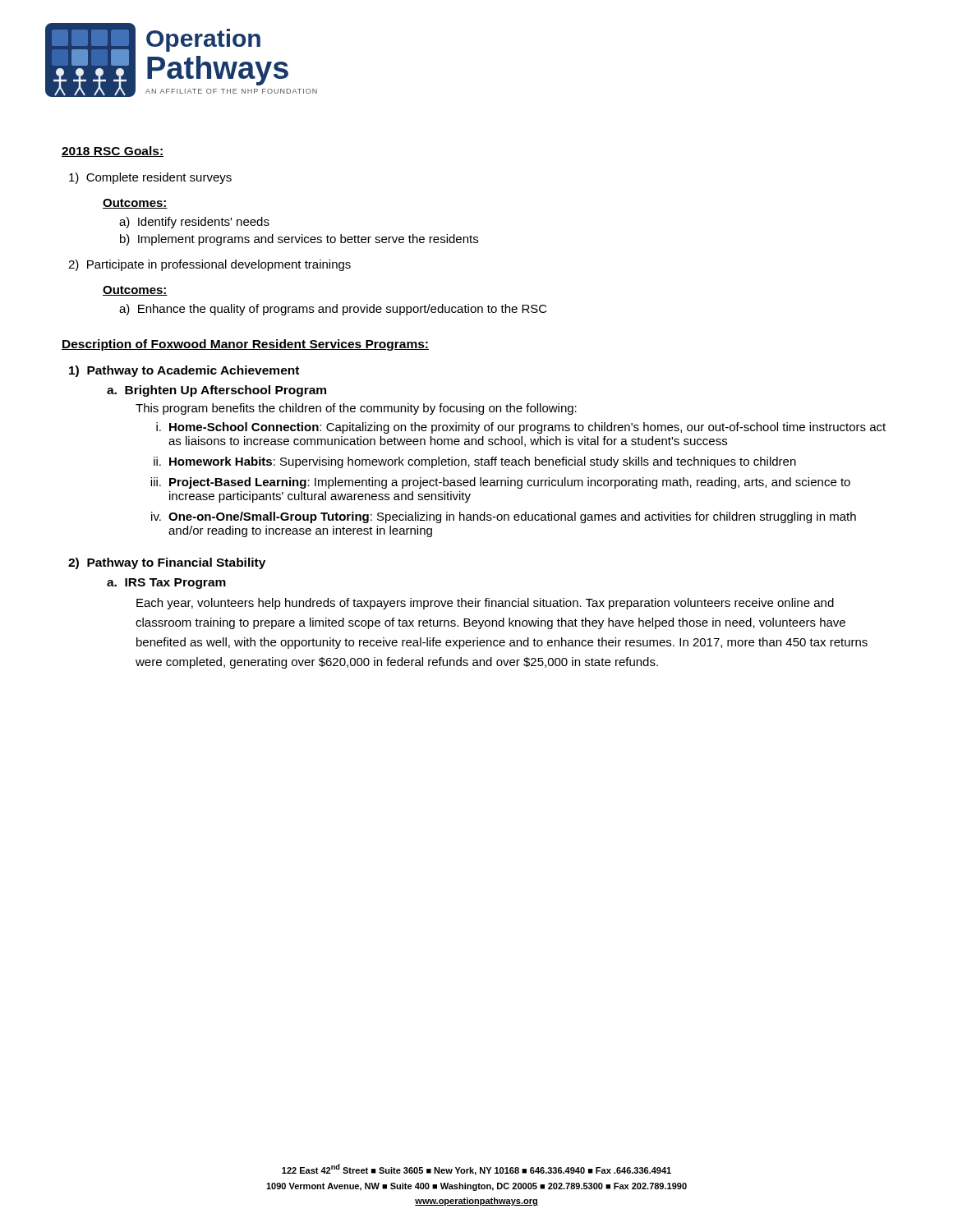953x1232 pixels.
Task: Find the section header on this page that starts "1) Pathway to"
Action: click(x=184, y=370)
